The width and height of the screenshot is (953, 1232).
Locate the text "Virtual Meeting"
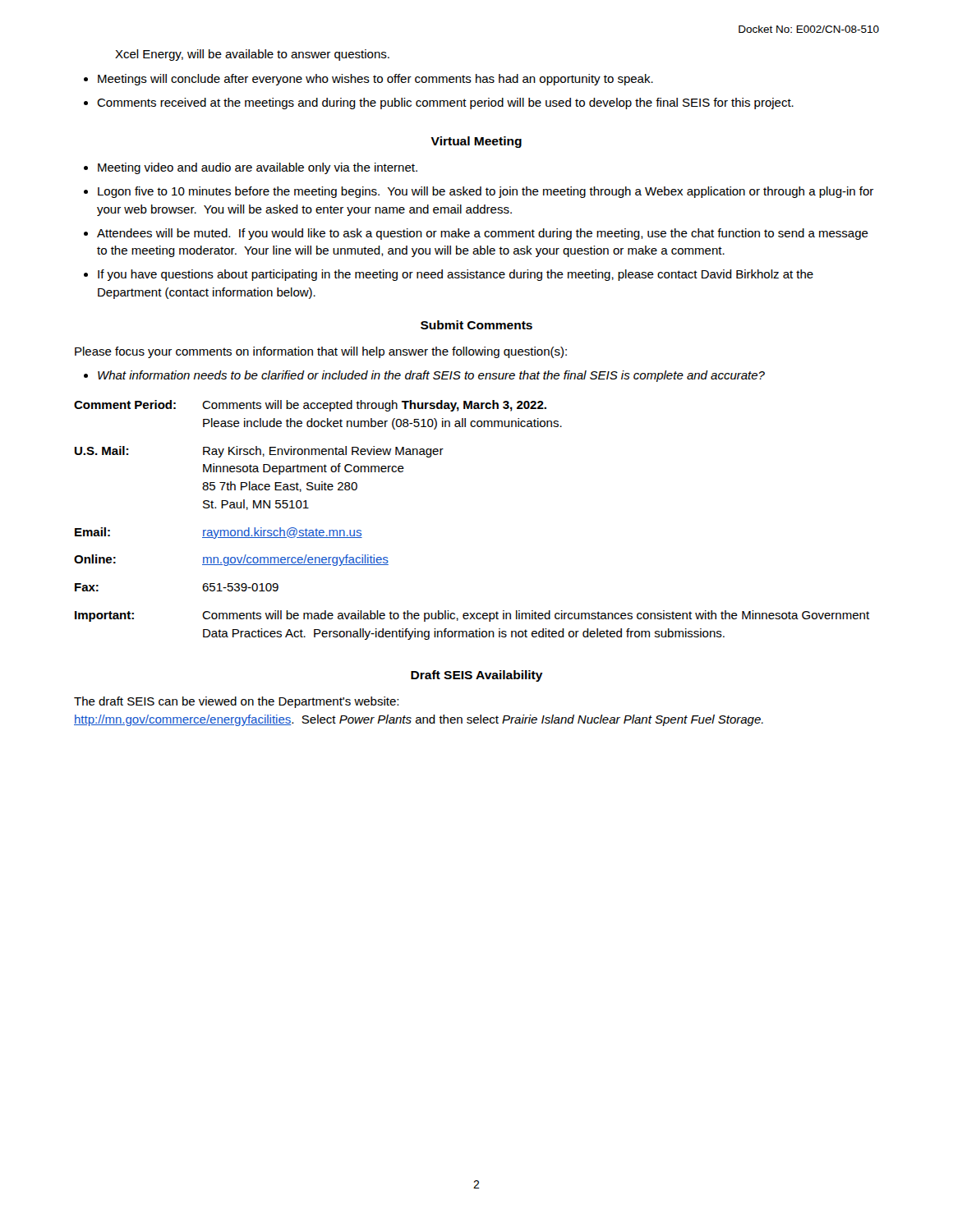(x=476, y=141)
